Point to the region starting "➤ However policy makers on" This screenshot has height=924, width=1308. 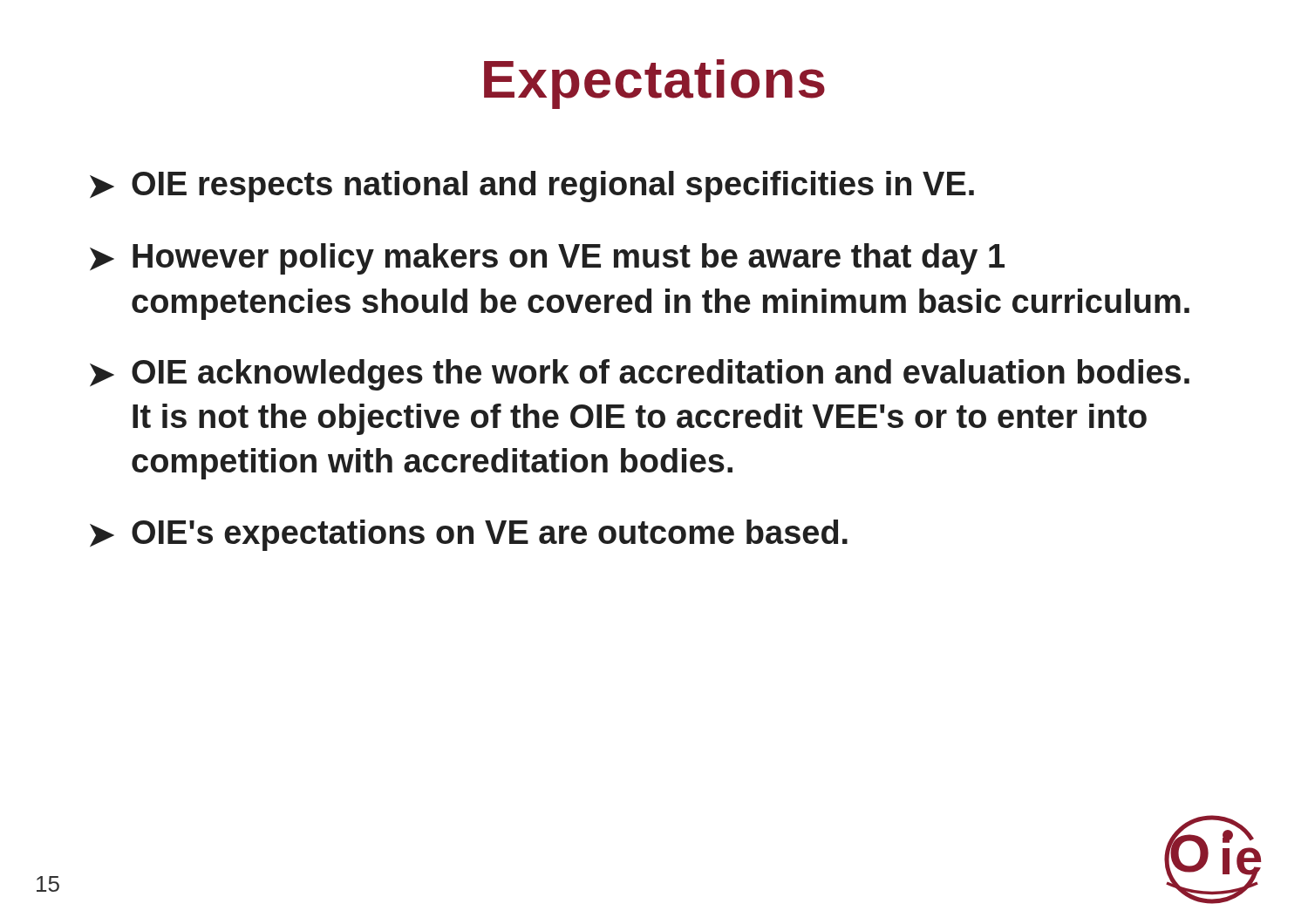pyautogui.click(x=654, y=279)
